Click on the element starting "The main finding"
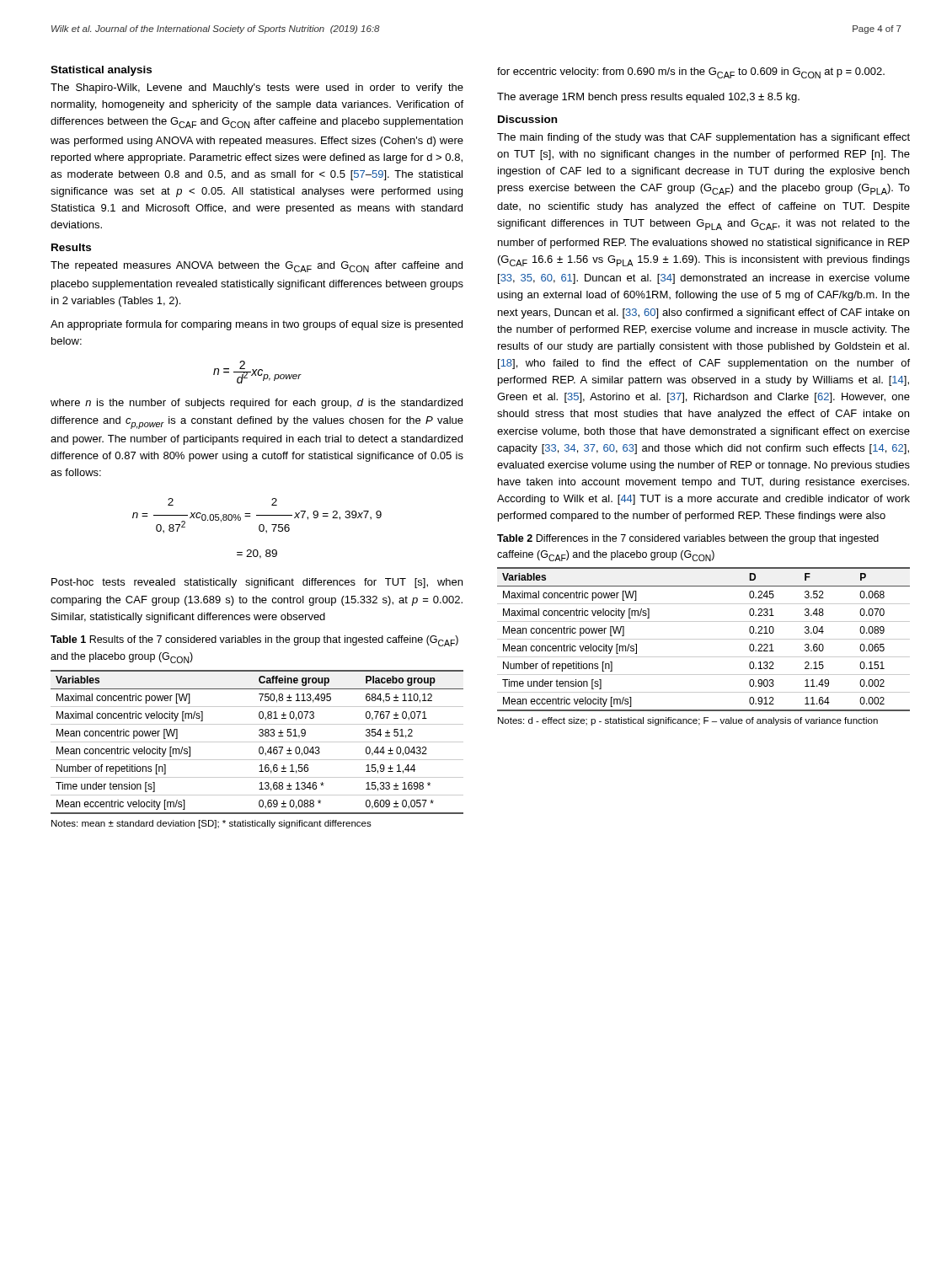952x1264 pixels. click(703, 326)
